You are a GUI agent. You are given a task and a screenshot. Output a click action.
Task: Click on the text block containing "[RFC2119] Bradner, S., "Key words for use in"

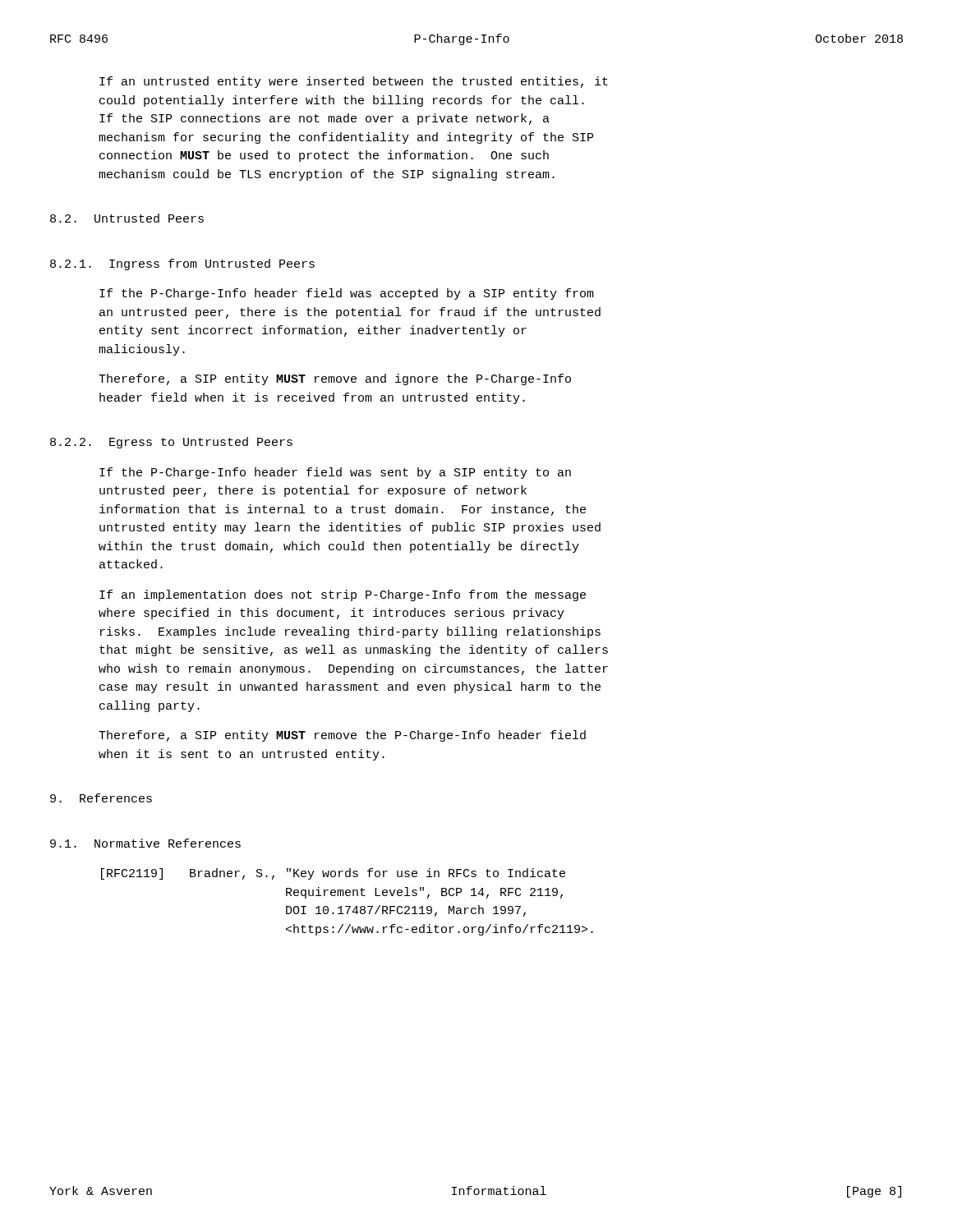tap(501, 903)
